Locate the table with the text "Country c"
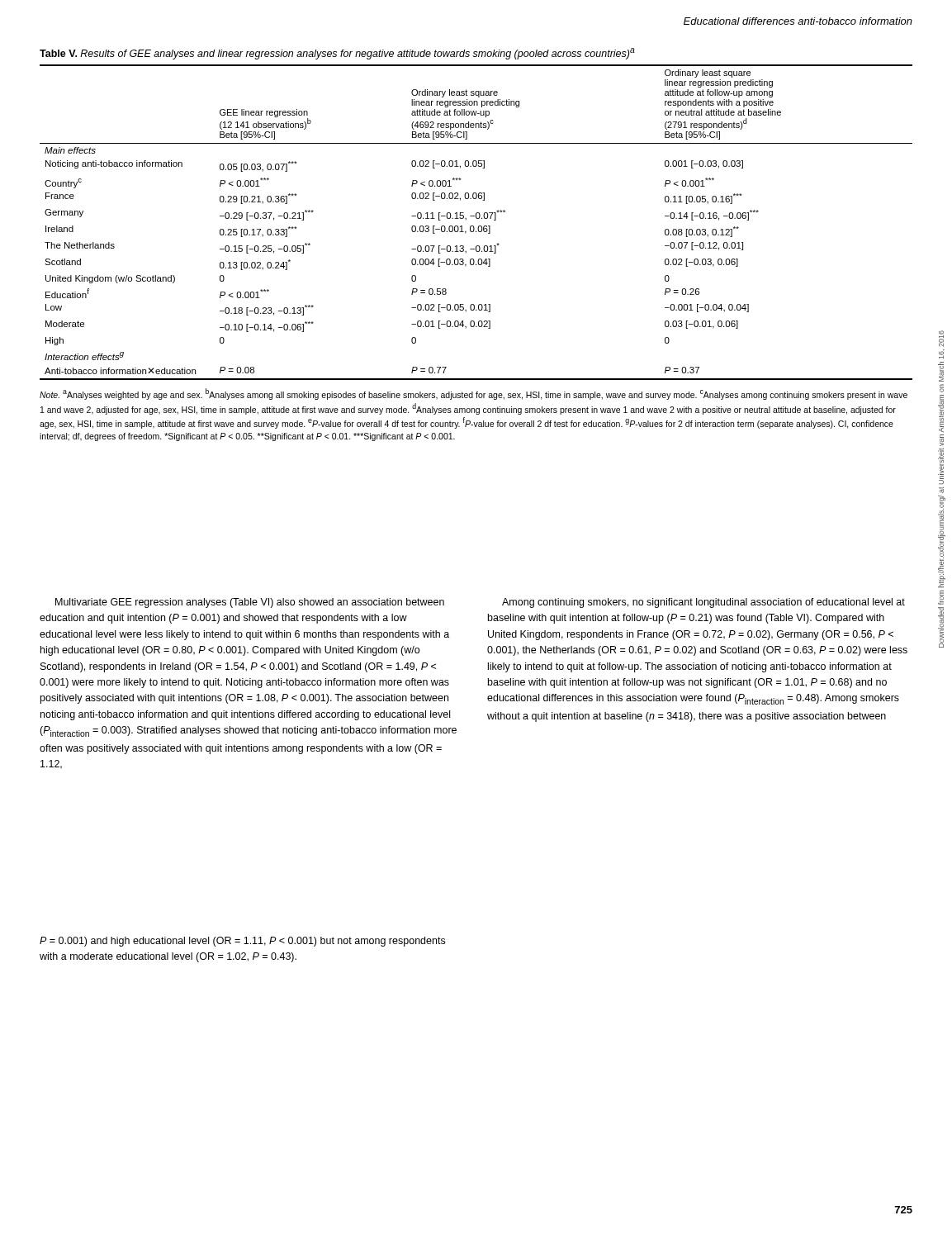The height and width of the screenshot is (1239, 952). point(476,222)
